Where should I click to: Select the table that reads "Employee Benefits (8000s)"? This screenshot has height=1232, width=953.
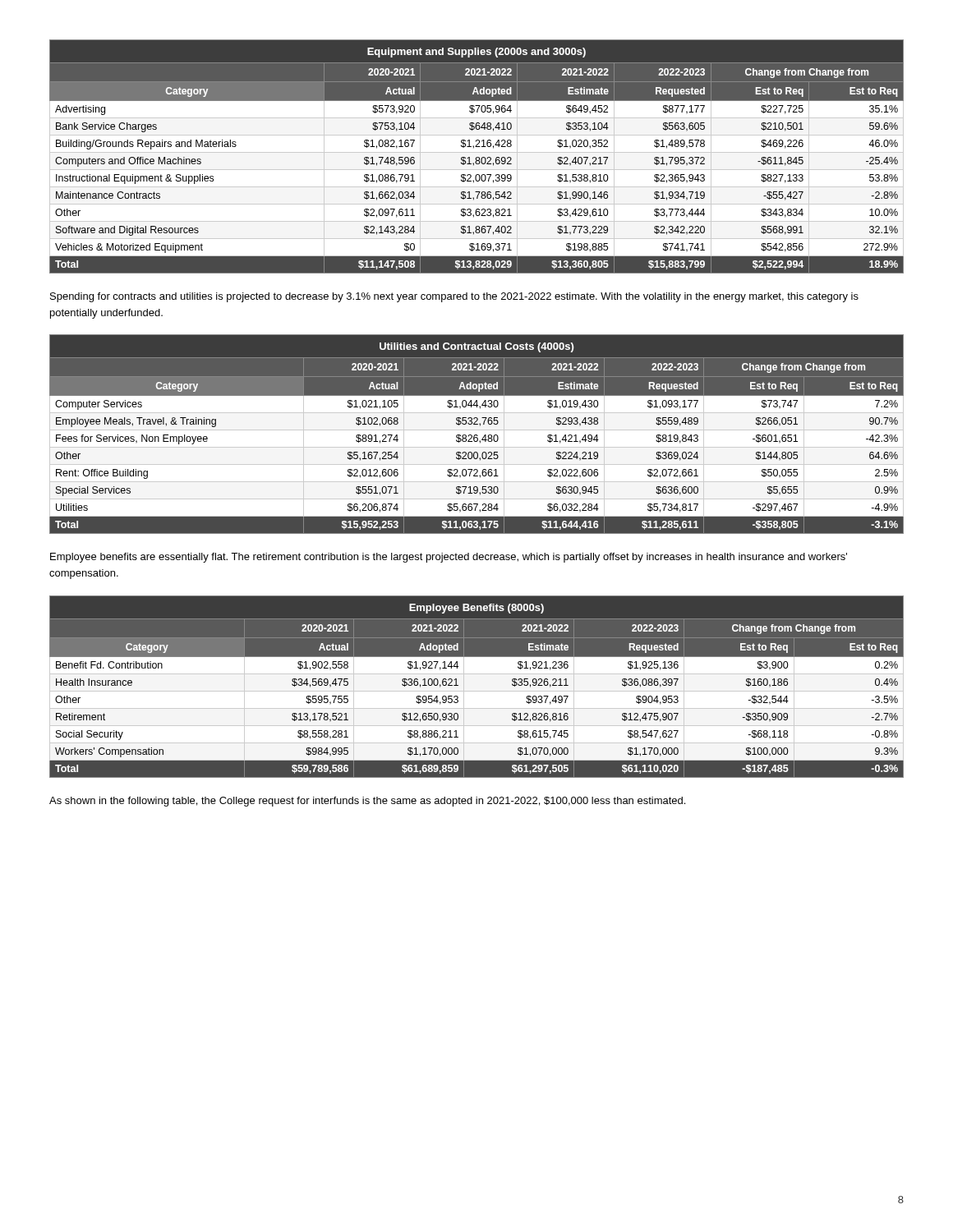(x=476, y=686)
